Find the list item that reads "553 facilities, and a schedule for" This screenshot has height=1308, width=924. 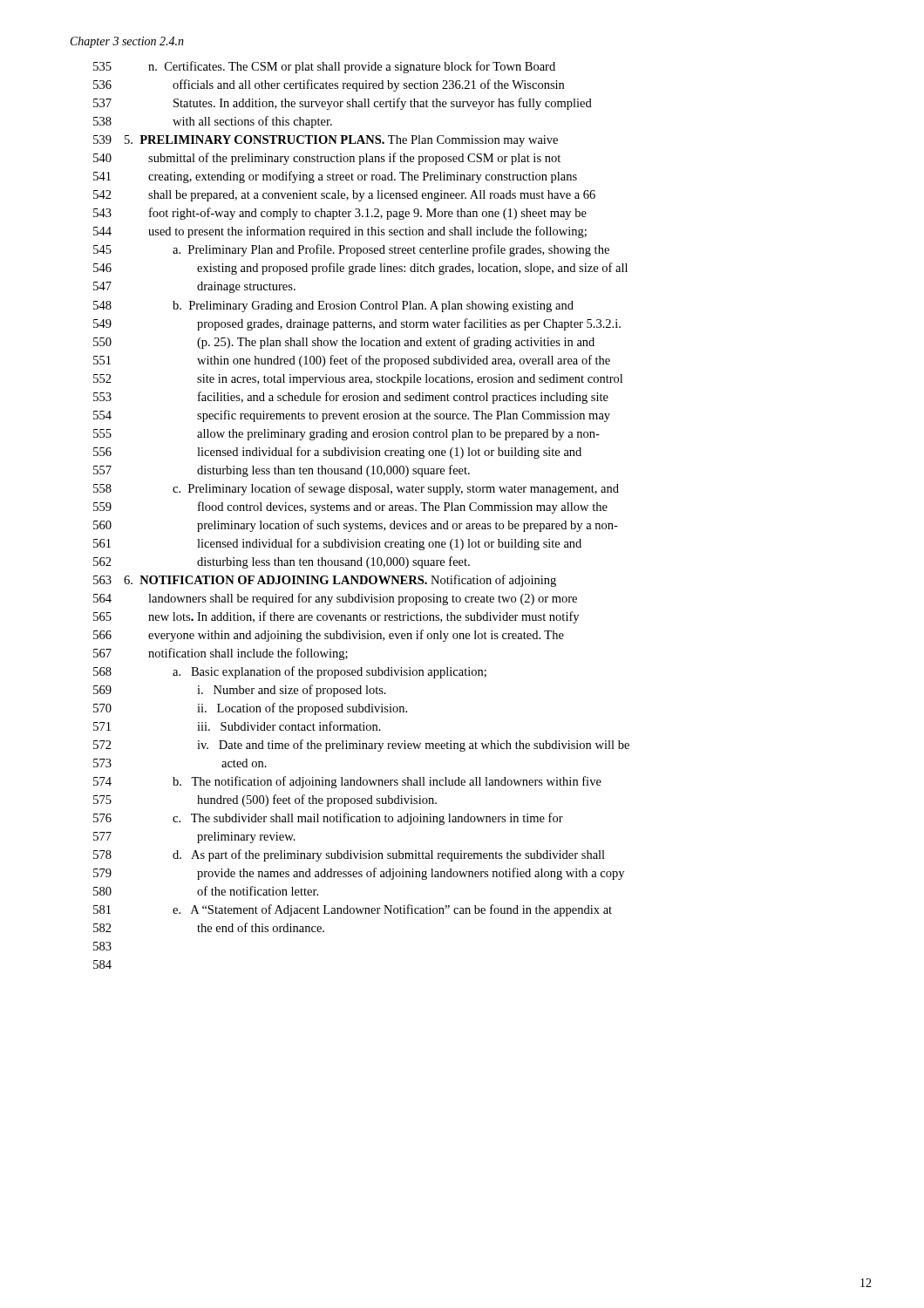(x=471, y=397)
